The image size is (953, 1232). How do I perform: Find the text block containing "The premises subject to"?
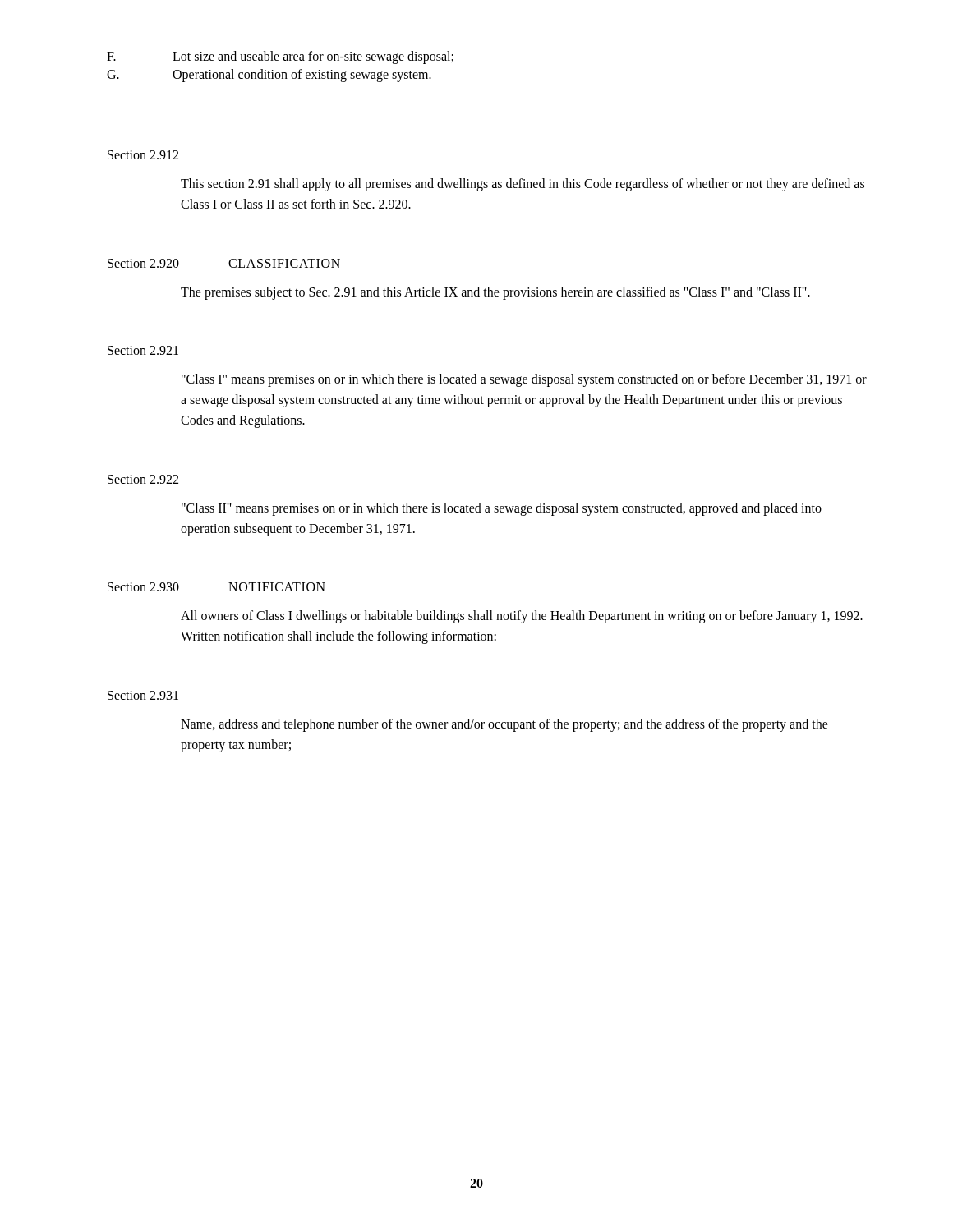(x=496, y=292)
